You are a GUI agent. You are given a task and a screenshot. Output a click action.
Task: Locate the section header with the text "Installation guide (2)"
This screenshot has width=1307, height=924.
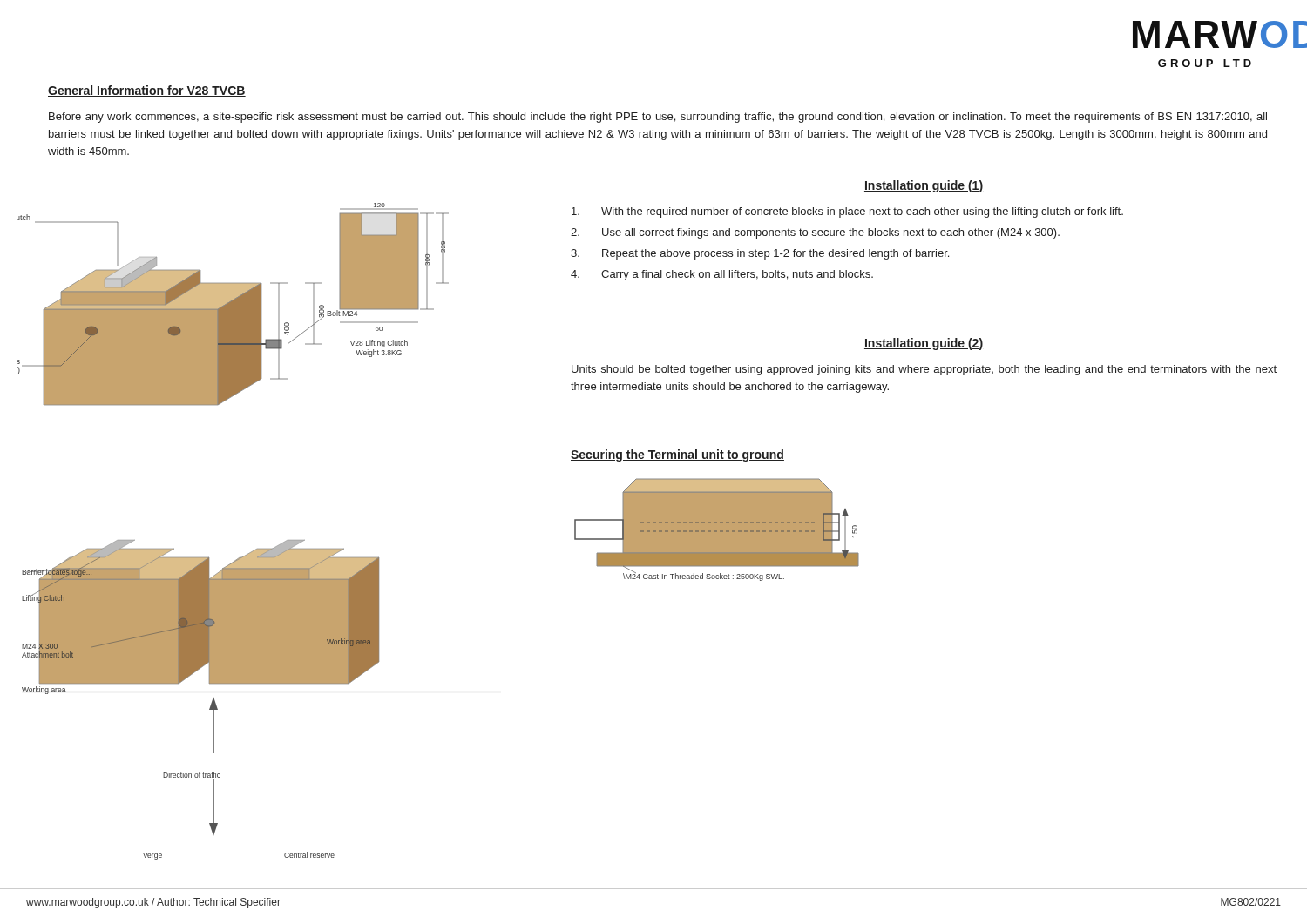pos(924,343)
